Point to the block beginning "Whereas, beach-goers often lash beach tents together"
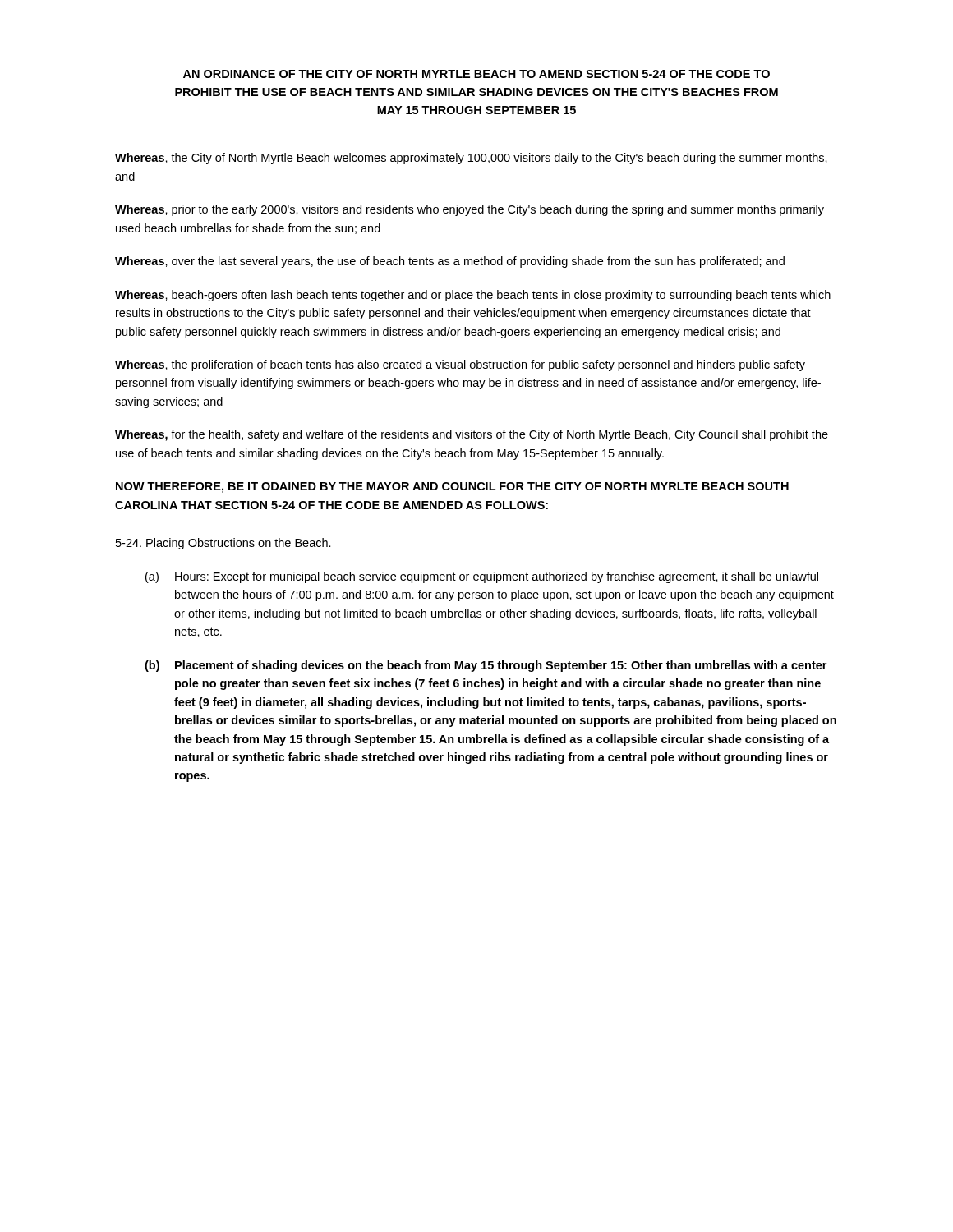 (473, 313)
